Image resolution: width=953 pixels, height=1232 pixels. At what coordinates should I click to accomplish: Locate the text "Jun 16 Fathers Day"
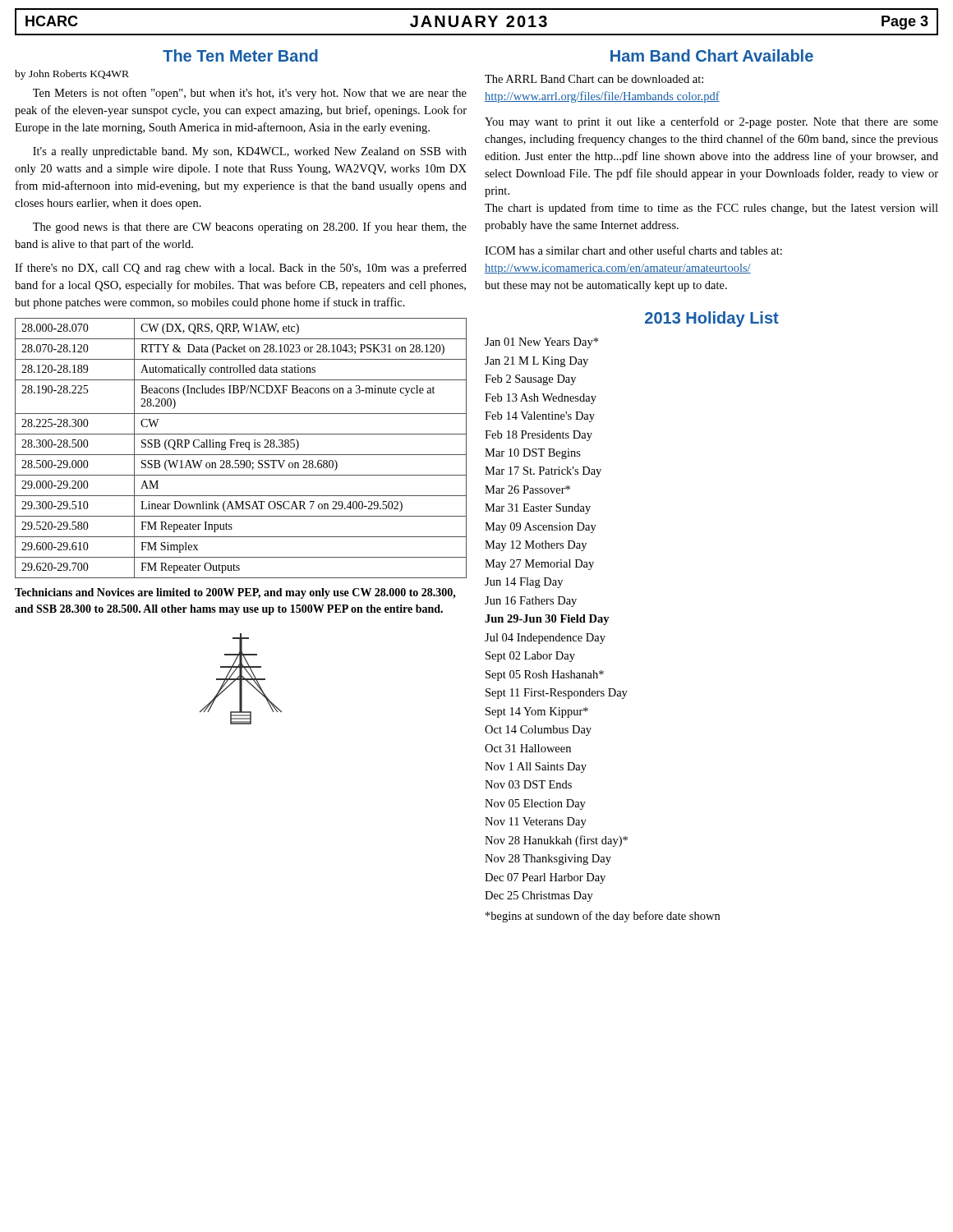[x=531, y=600]
